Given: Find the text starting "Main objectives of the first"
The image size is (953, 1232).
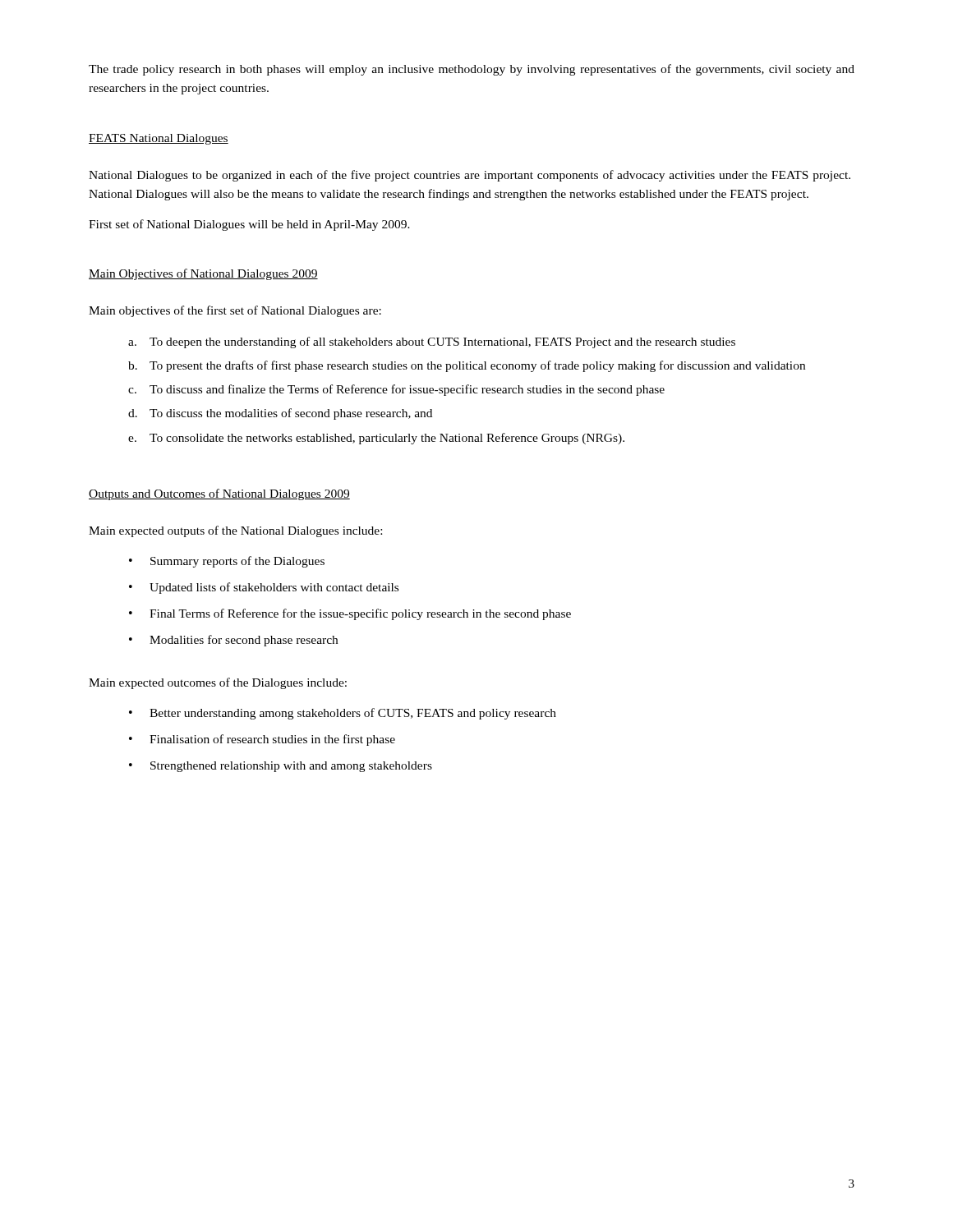Looking at the screenshot, I should [235, 310].
